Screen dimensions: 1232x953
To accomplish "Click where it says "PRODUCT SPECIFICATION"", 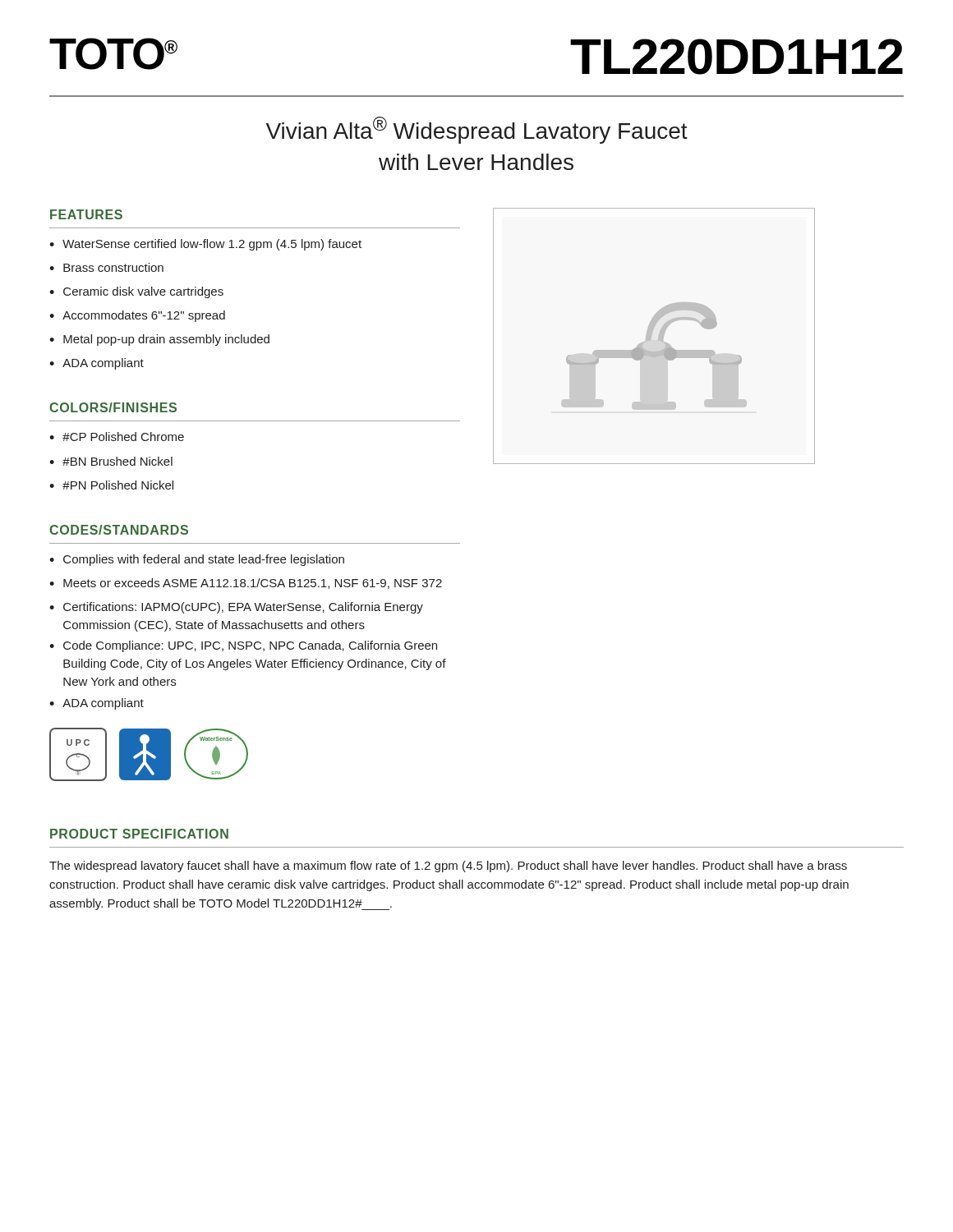I will coord(139,834).
